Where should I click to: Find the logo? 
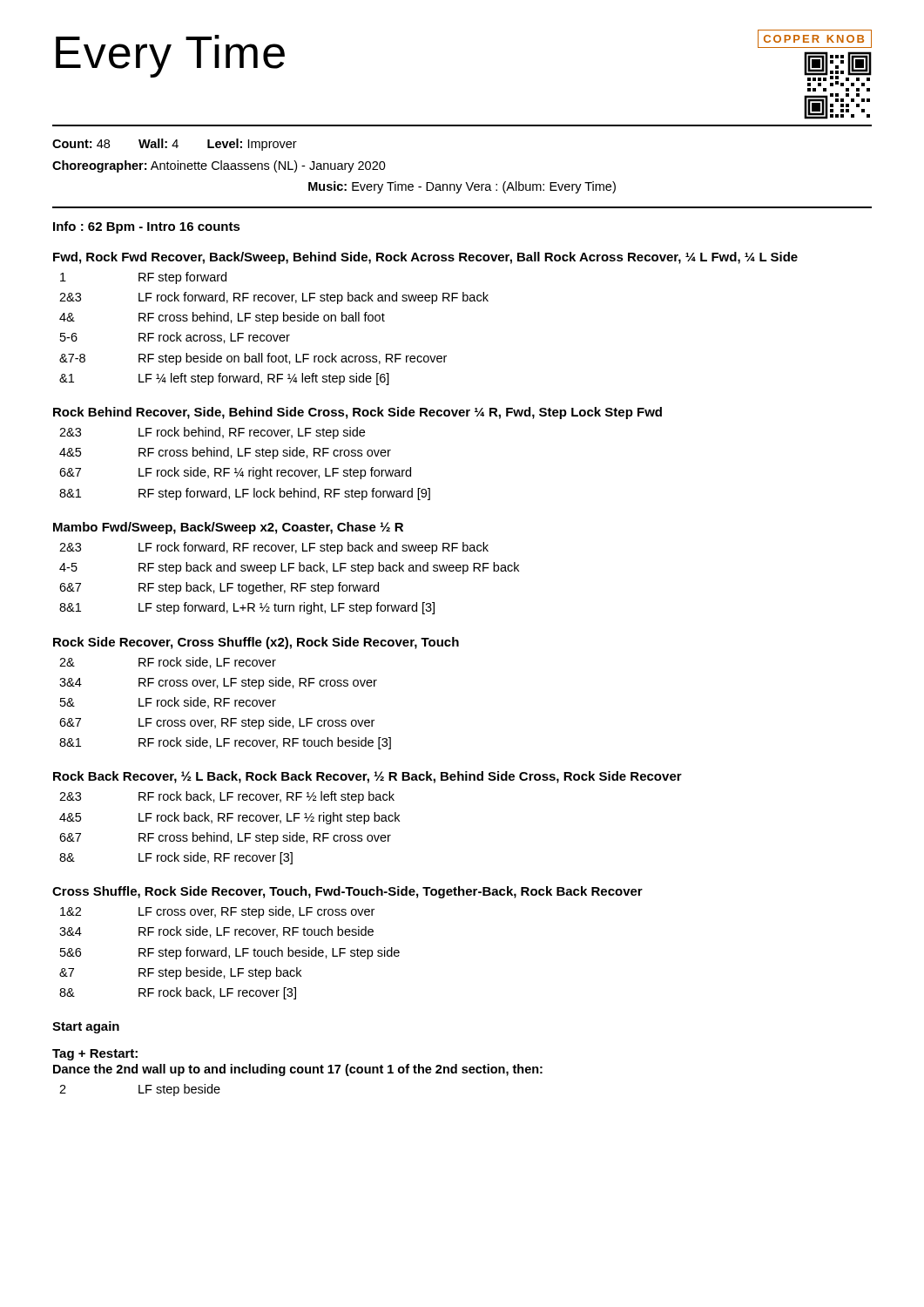point(815,74)
